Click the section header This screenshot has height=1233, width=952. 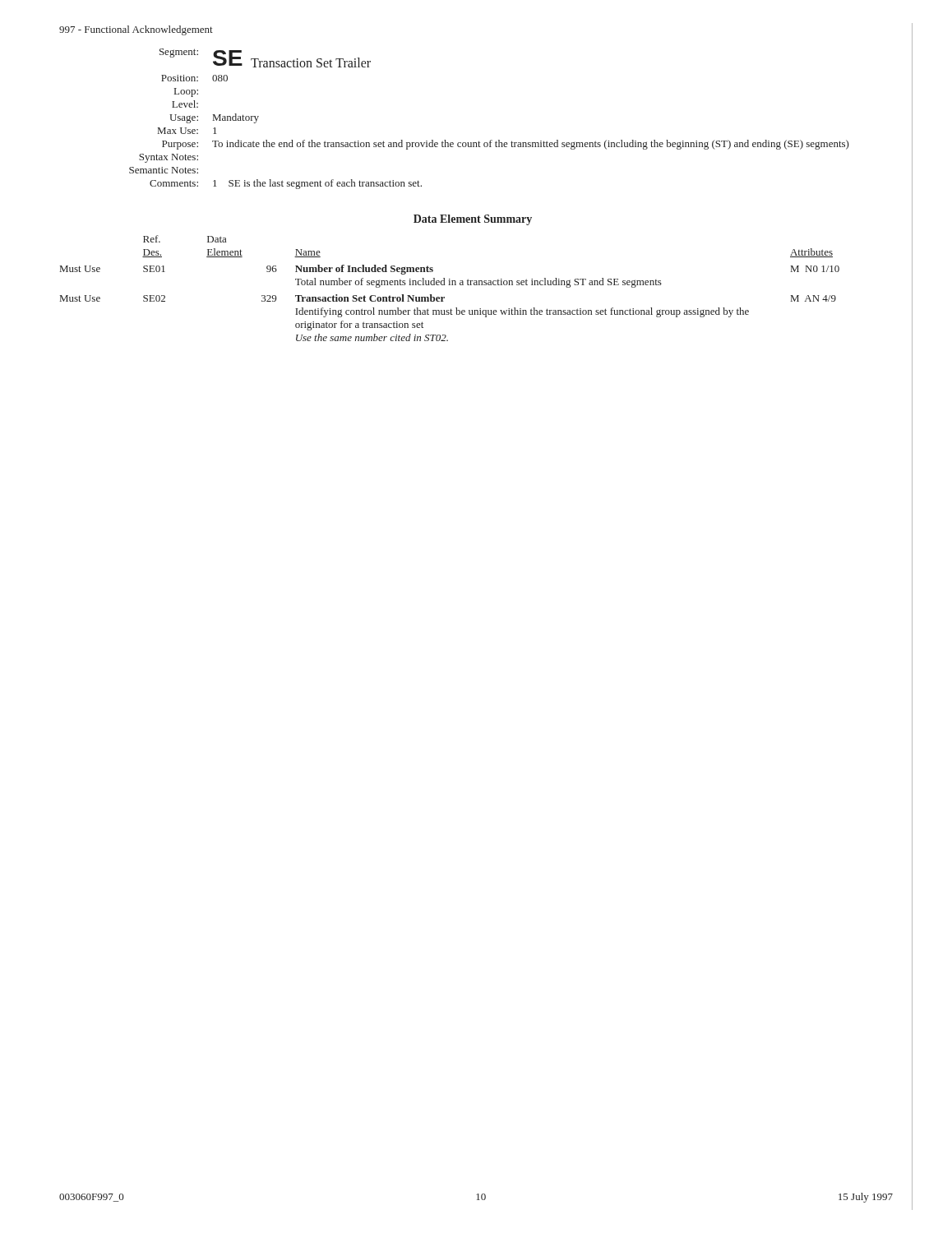473,219
